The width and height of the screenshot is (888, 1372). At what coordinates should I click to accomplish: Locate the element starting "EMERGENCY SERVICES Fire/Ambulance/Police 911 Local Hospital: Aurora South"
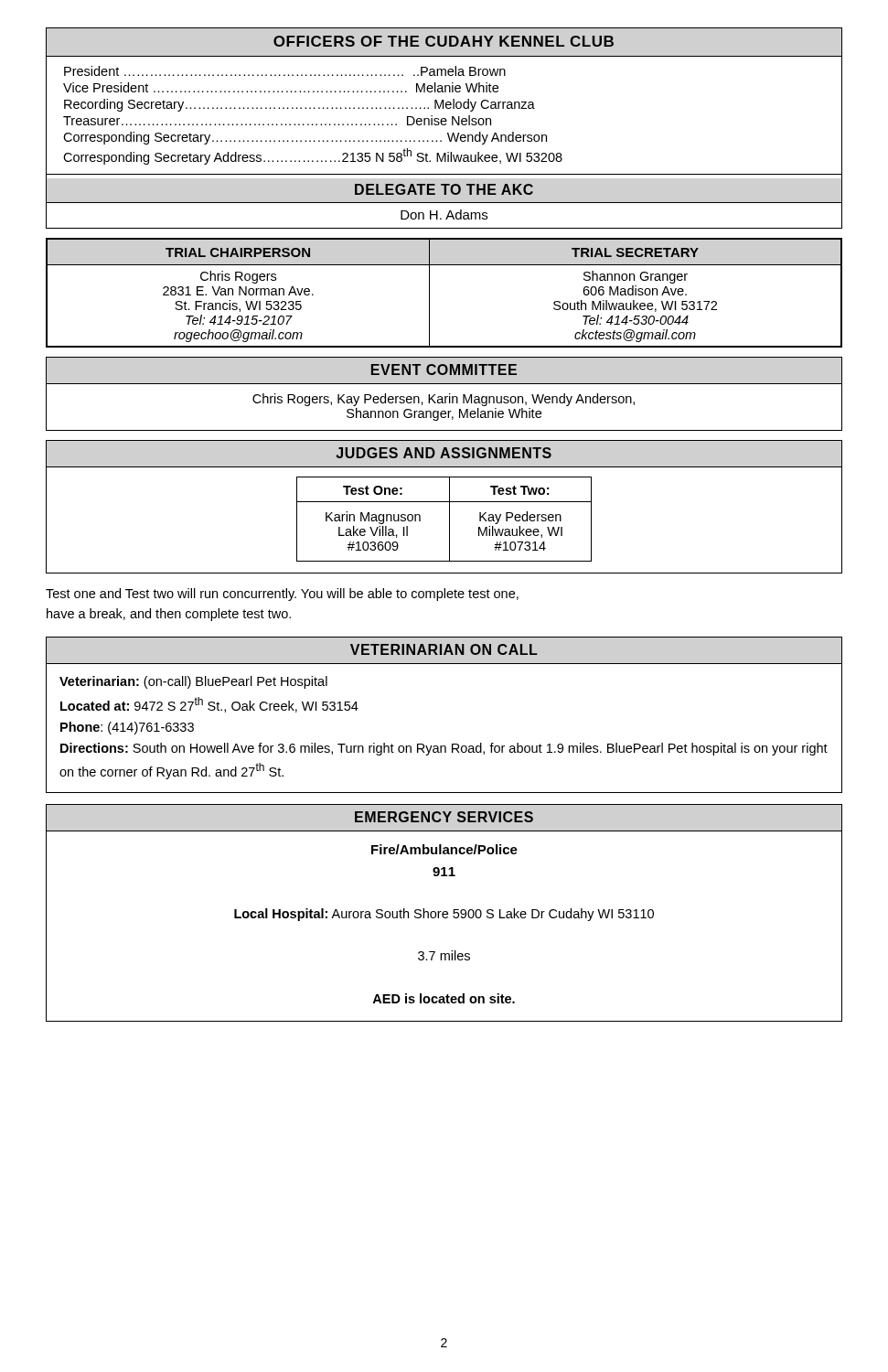[444, 913]
